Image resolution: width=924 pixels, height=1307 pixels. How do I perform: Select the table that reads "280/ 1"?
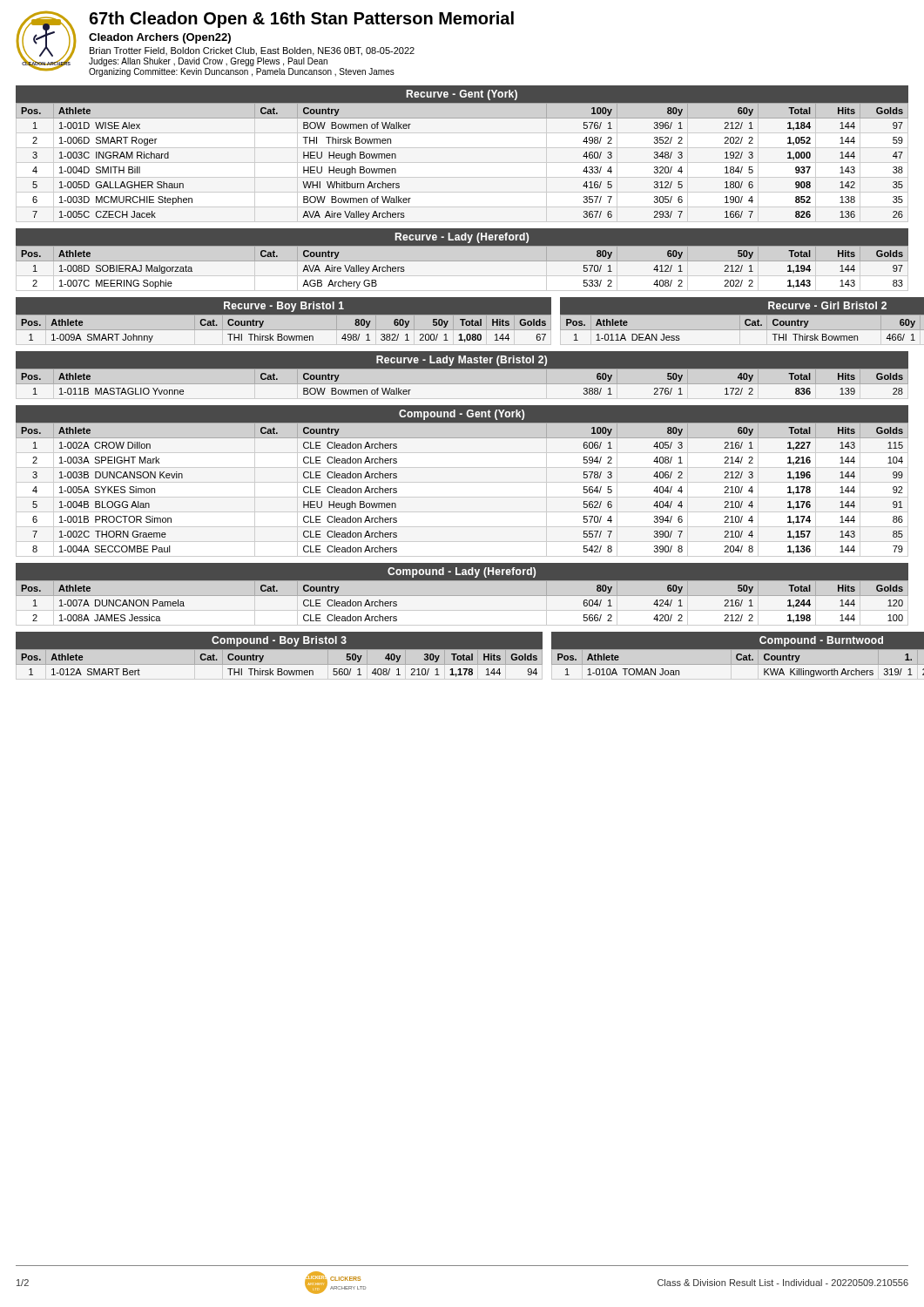742,330
